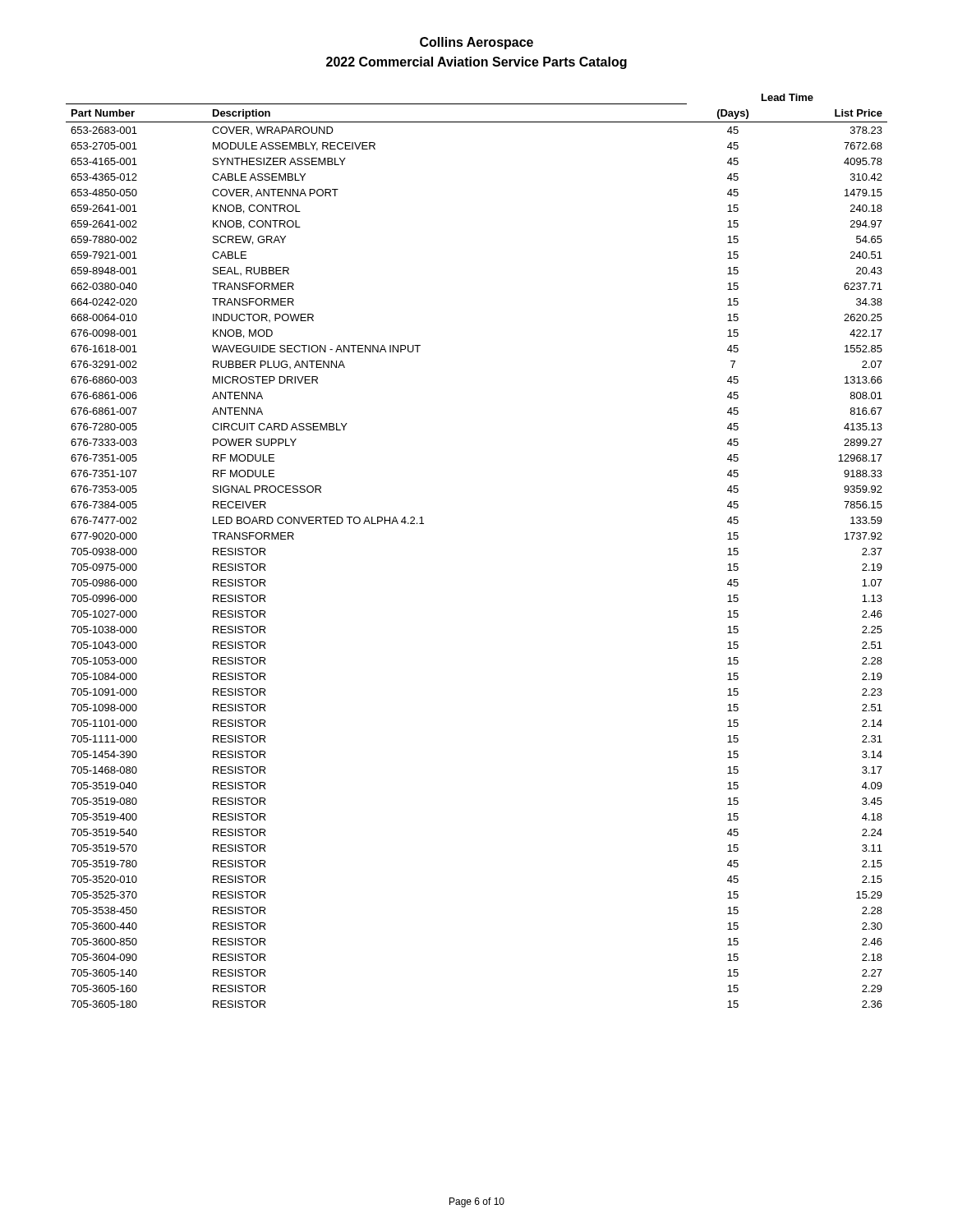Screen dimensions: 1232x953
Task: Point to "Collins Aerospace 2022 Commercial Aviation Service Parts Catalog"
Action: (476, 52)
